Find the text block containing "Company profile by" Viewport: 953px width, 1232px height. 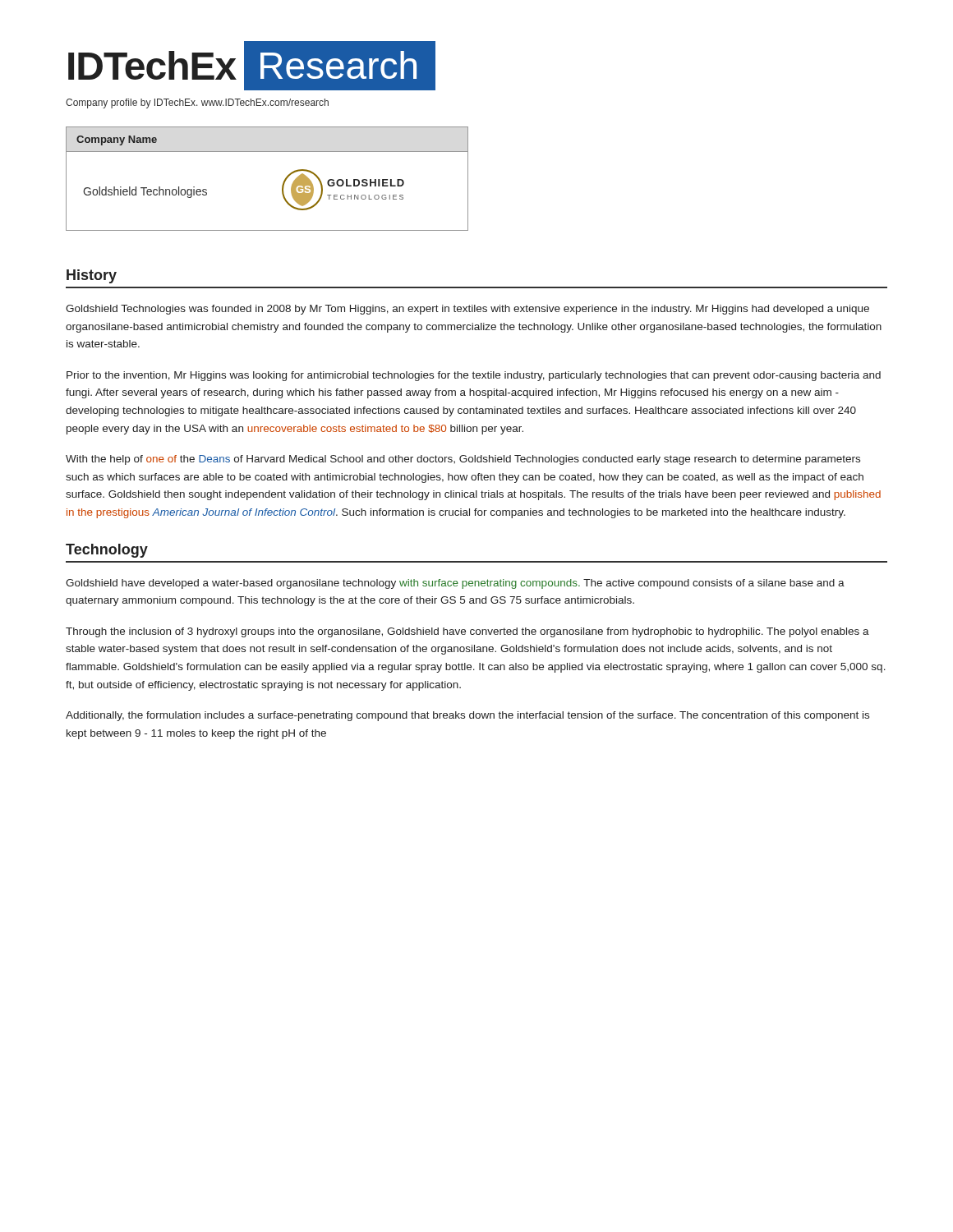(198, 103)
